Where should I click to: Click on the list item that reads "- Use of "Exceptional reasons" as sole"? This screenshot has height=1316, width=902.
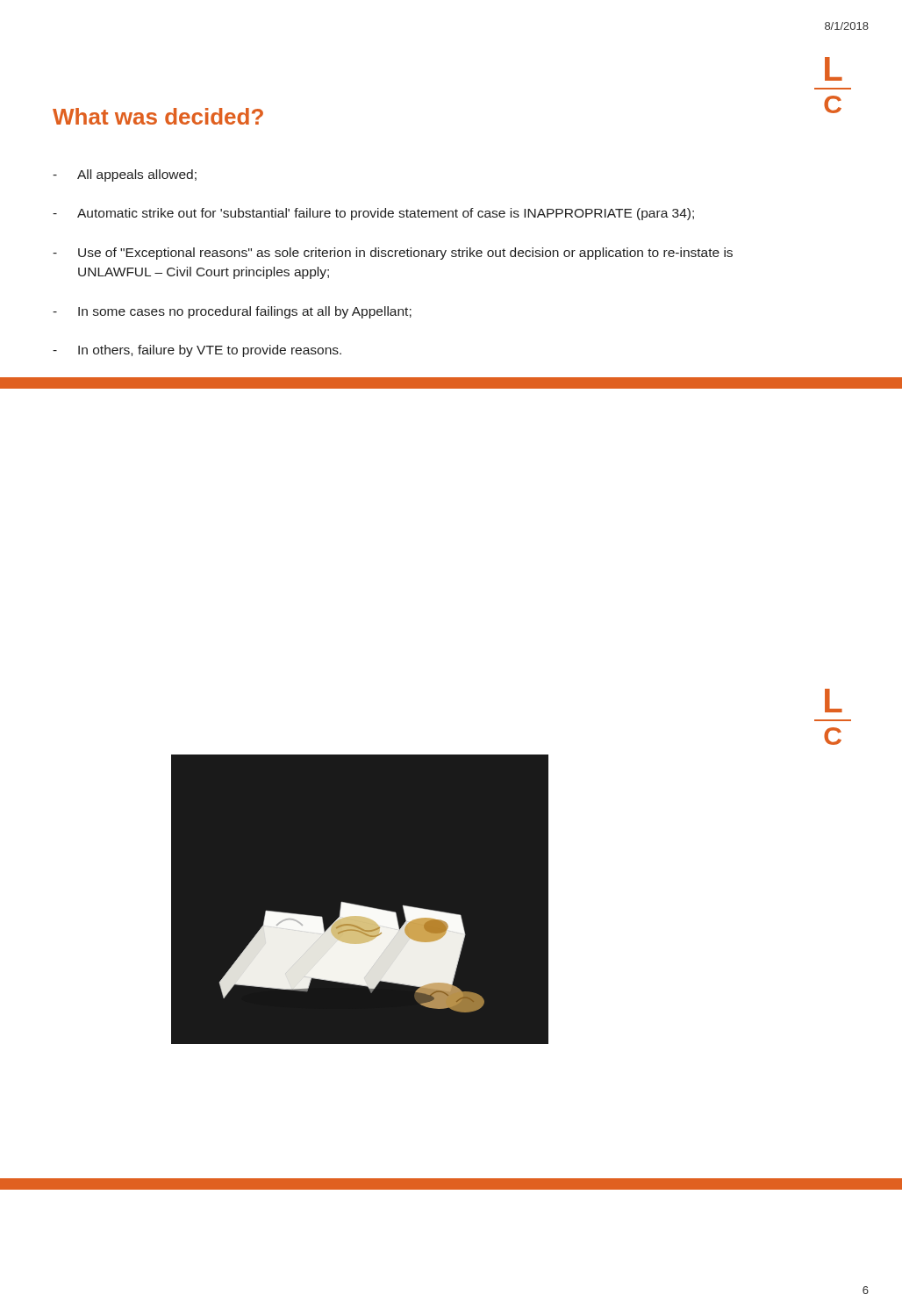click(412, 263)
